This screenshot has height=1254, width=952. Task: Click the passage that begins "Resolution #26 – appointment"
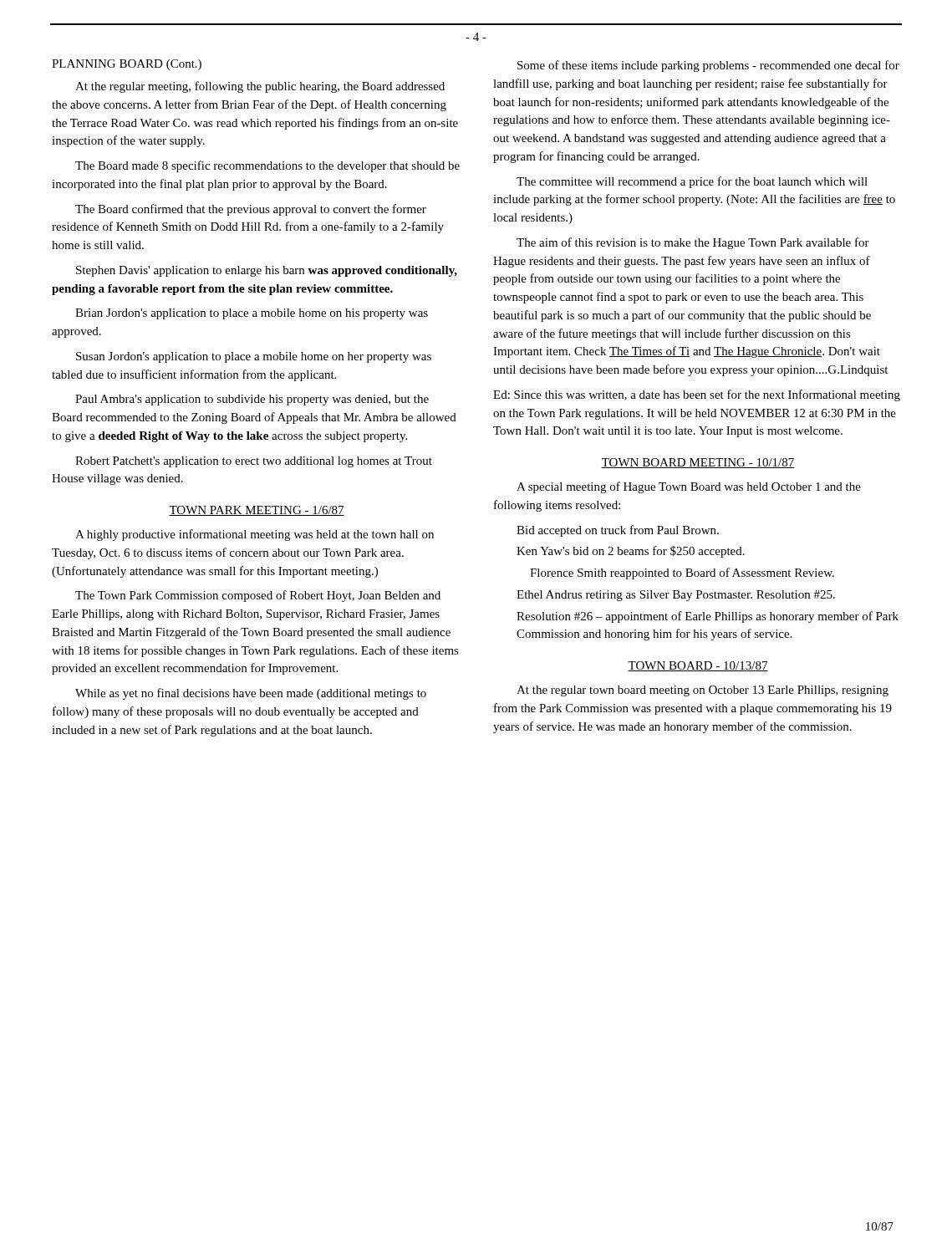point(708,625)
